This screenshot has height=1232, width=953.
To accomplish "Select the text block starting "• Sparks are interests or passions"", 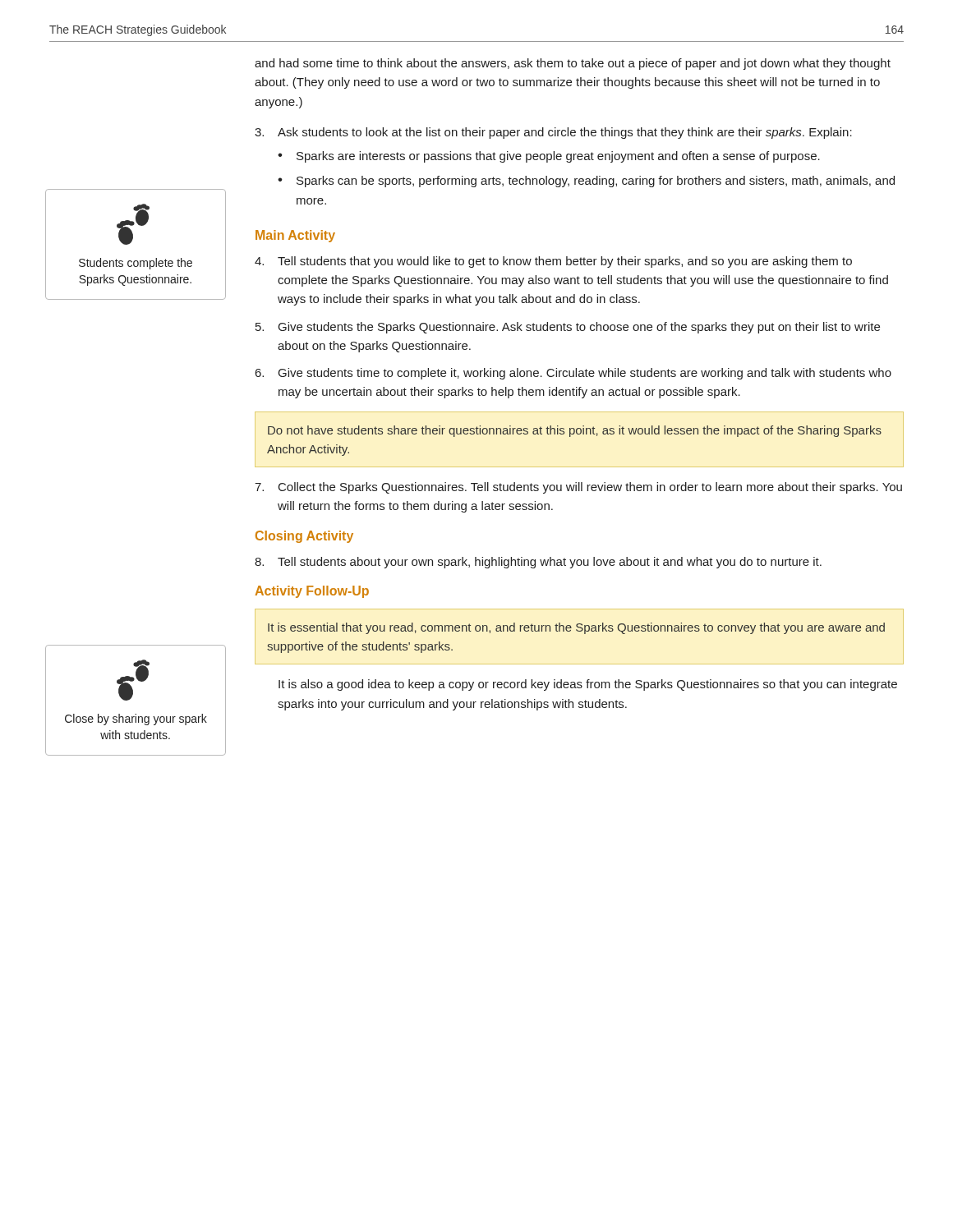I will (x=591, y=156).
